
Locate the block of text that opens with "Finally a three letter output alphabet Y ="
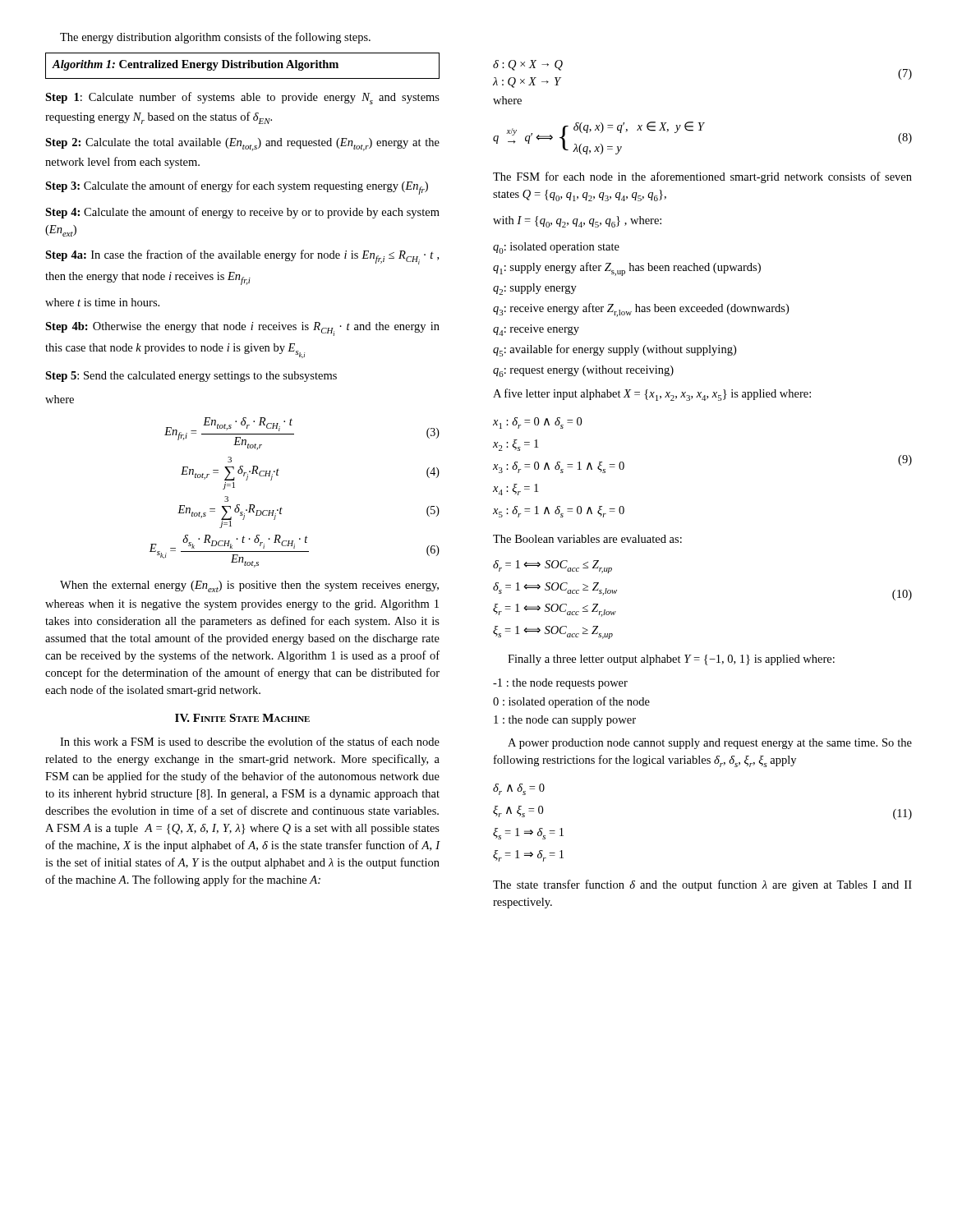pos(702,659)
